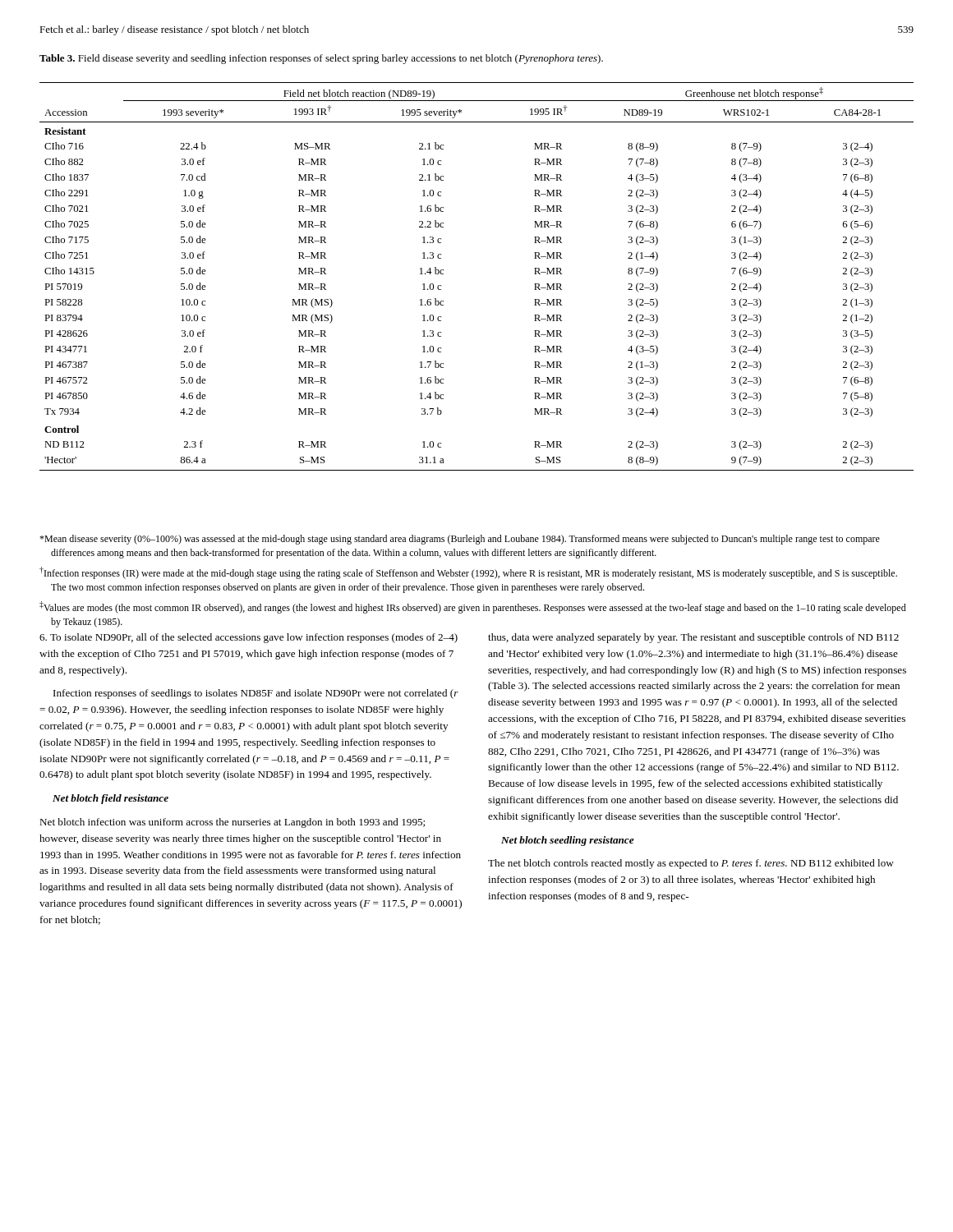Viewport: 953px width, 1232px height.
Task: Click on the passage starting "Mean disease severity (0%–100%) was assessed"
Action: point(476,581)
